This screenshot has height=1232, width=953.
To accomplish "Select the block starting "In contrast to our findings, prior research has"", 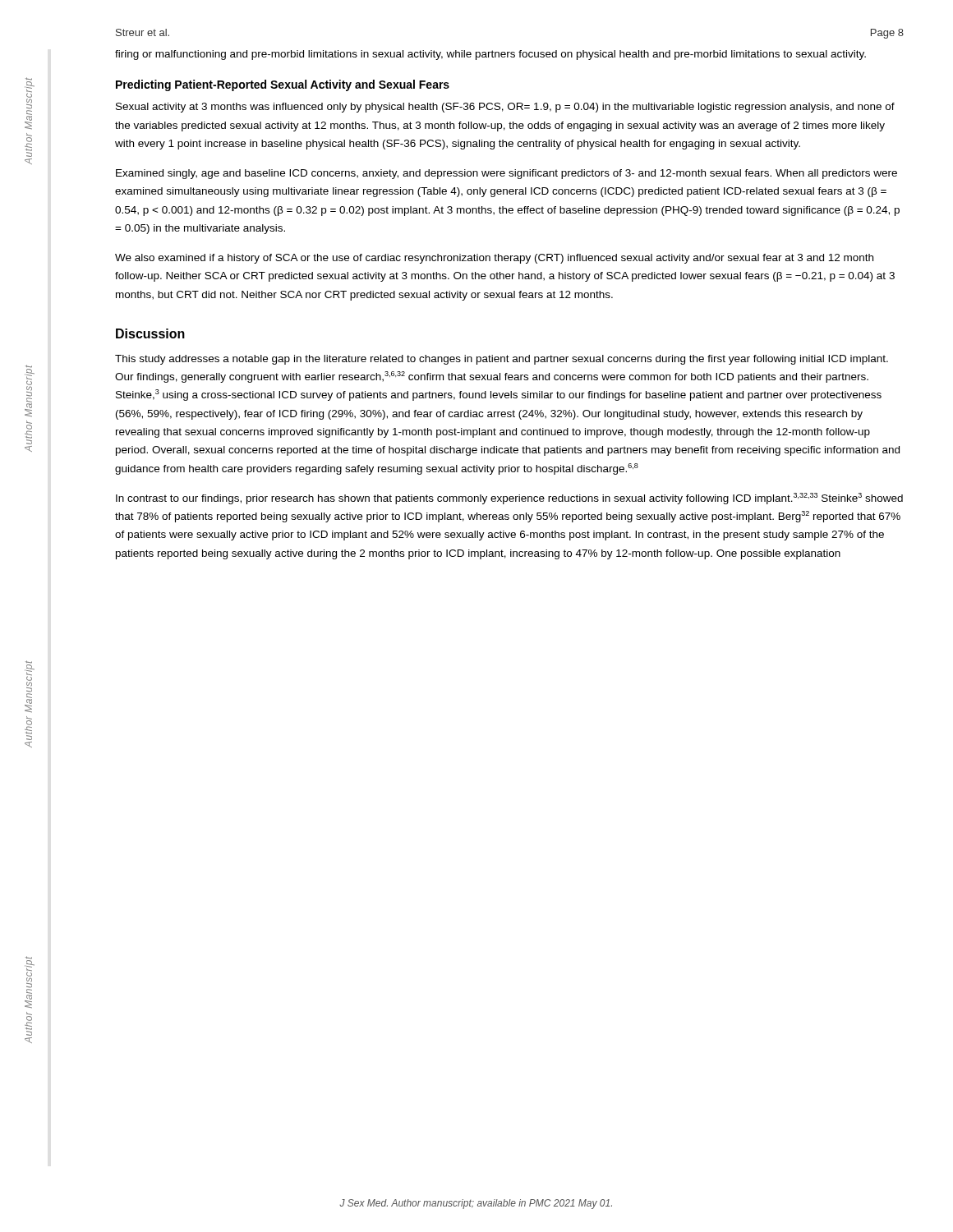I will pyautogui.click(x=509, y=525).
